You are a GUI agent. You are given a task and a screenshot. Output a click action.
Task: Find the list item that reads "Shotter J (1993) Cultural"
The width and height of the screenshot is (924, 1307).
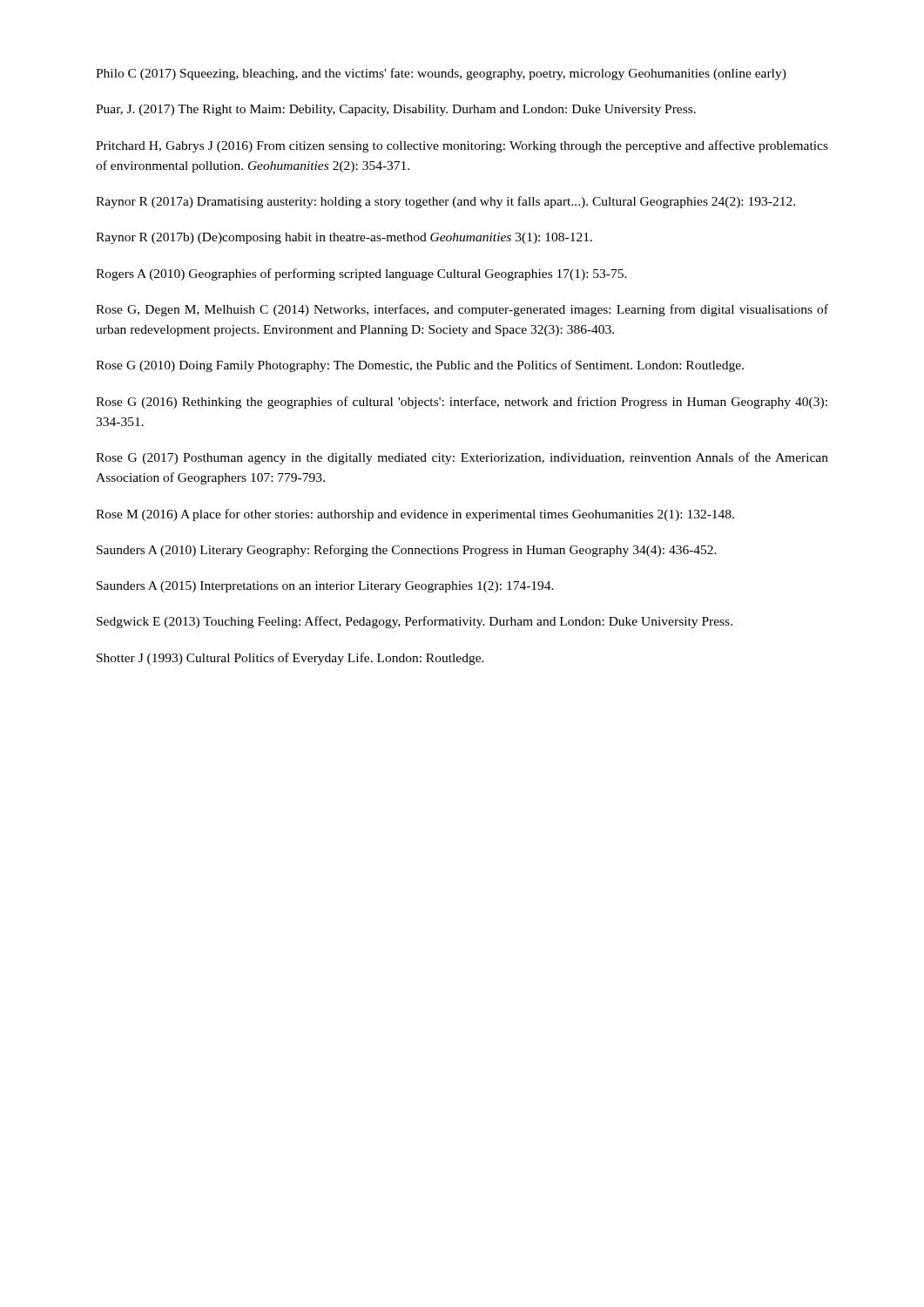[290, 657]
